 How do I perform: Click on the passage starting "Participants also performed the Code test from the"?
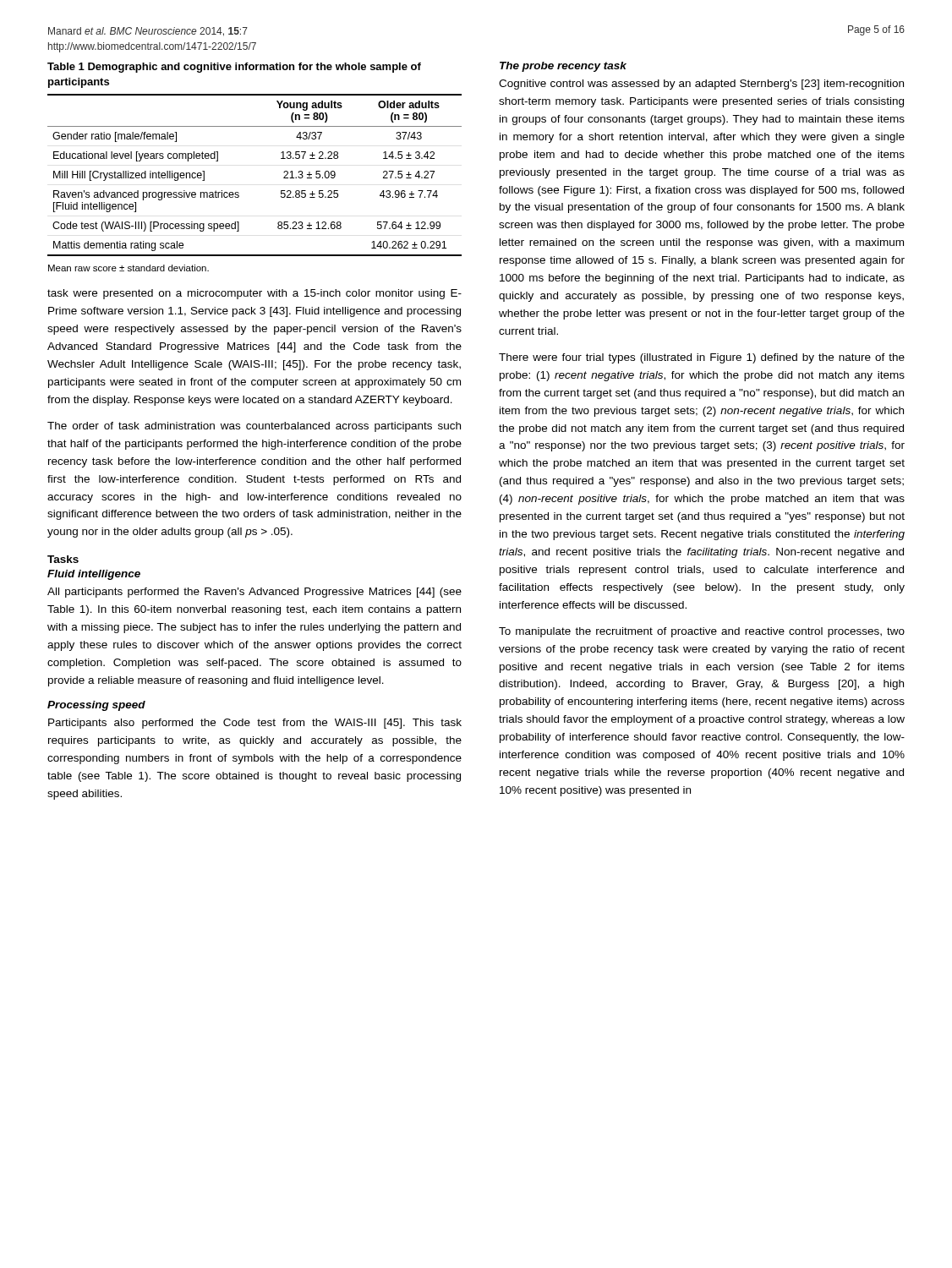click(x=254, y=758)
